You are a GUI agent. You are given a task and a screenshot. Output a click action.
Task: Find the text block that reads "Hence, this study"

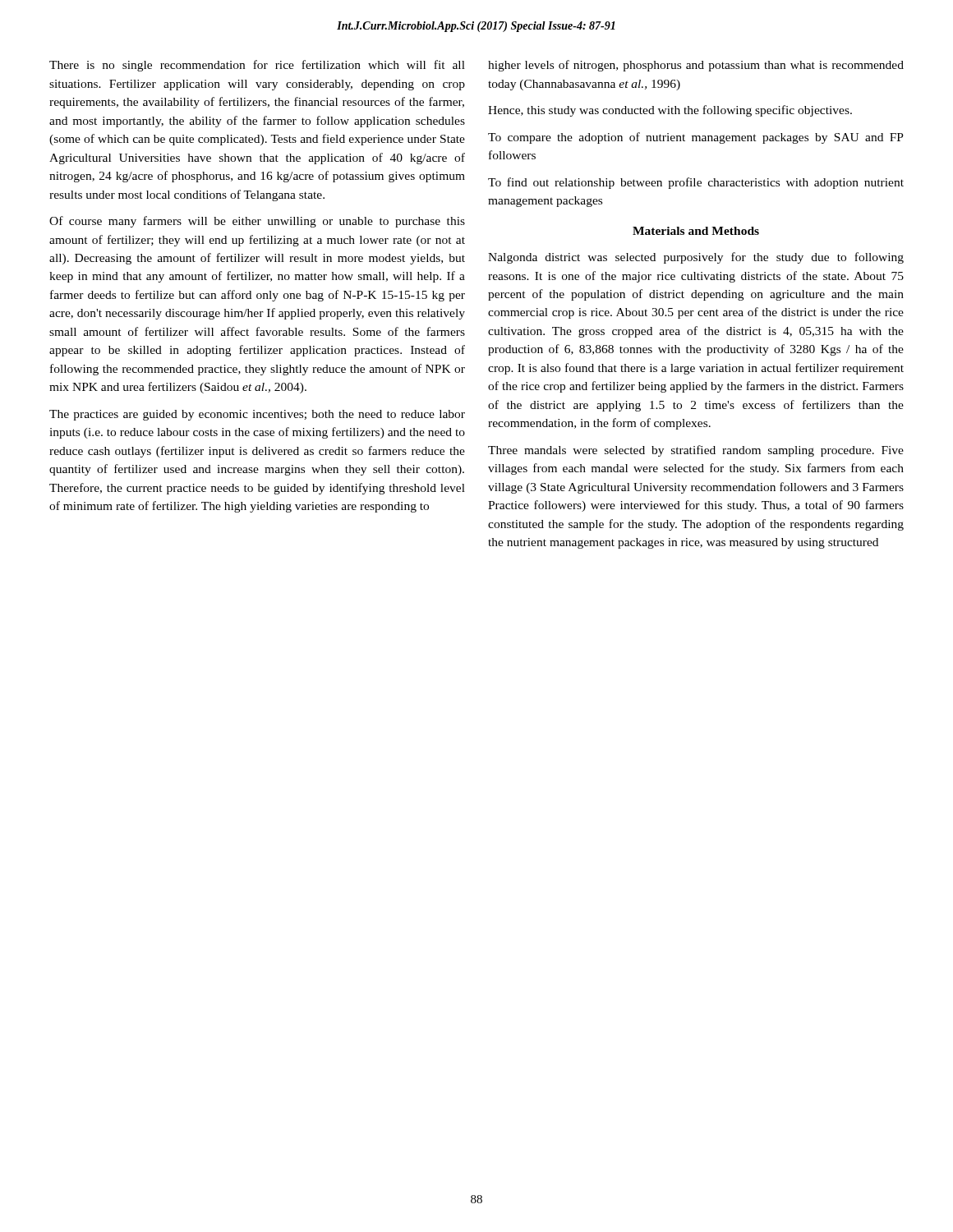[x=696, y=110]
